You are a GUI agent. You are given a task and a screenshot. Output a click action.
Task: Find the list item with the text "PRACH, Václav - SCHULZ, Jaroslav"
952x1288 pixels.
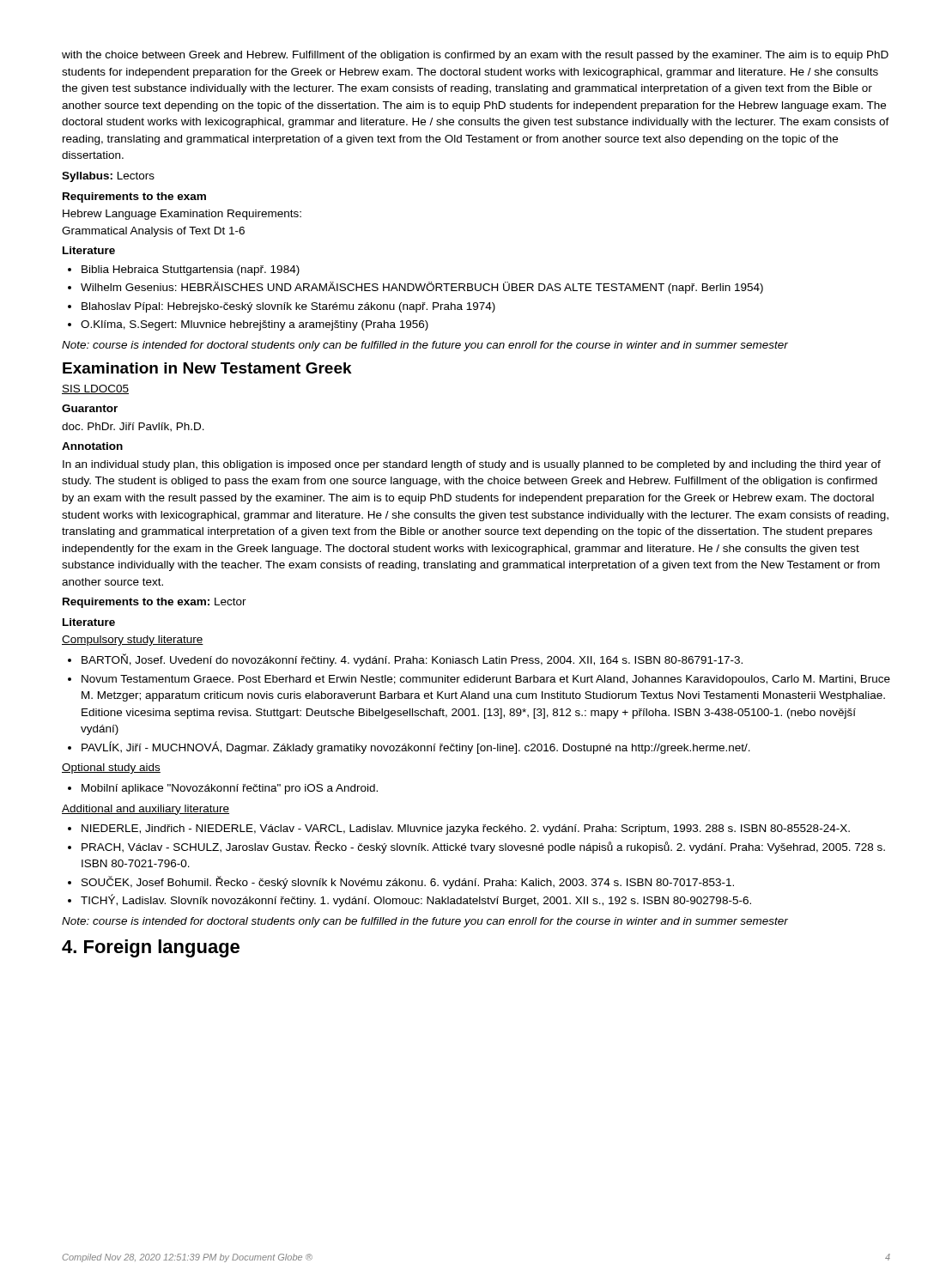(476, 855)
